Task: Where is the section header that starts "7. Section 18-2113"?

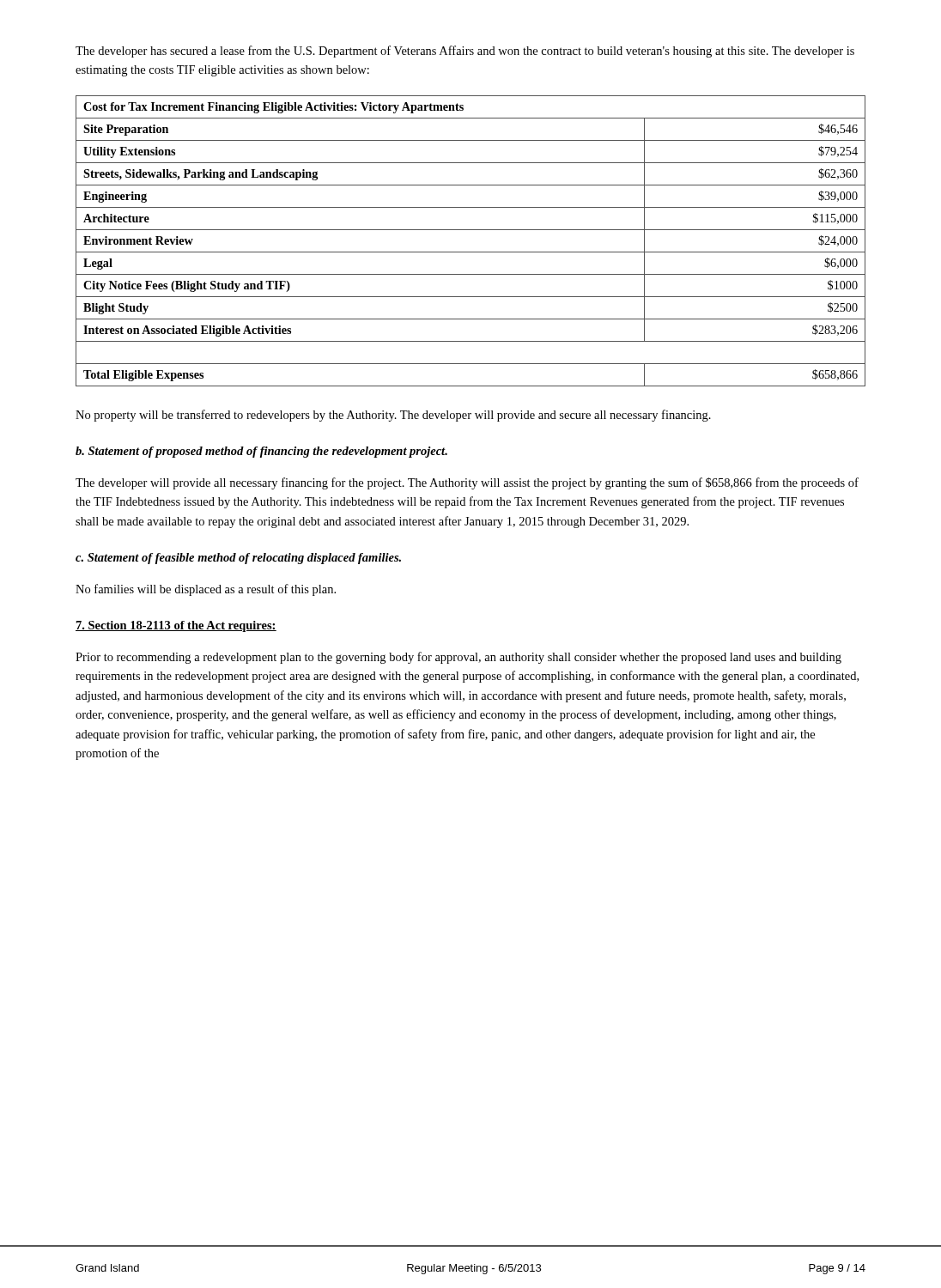Action: pos(176,625)
